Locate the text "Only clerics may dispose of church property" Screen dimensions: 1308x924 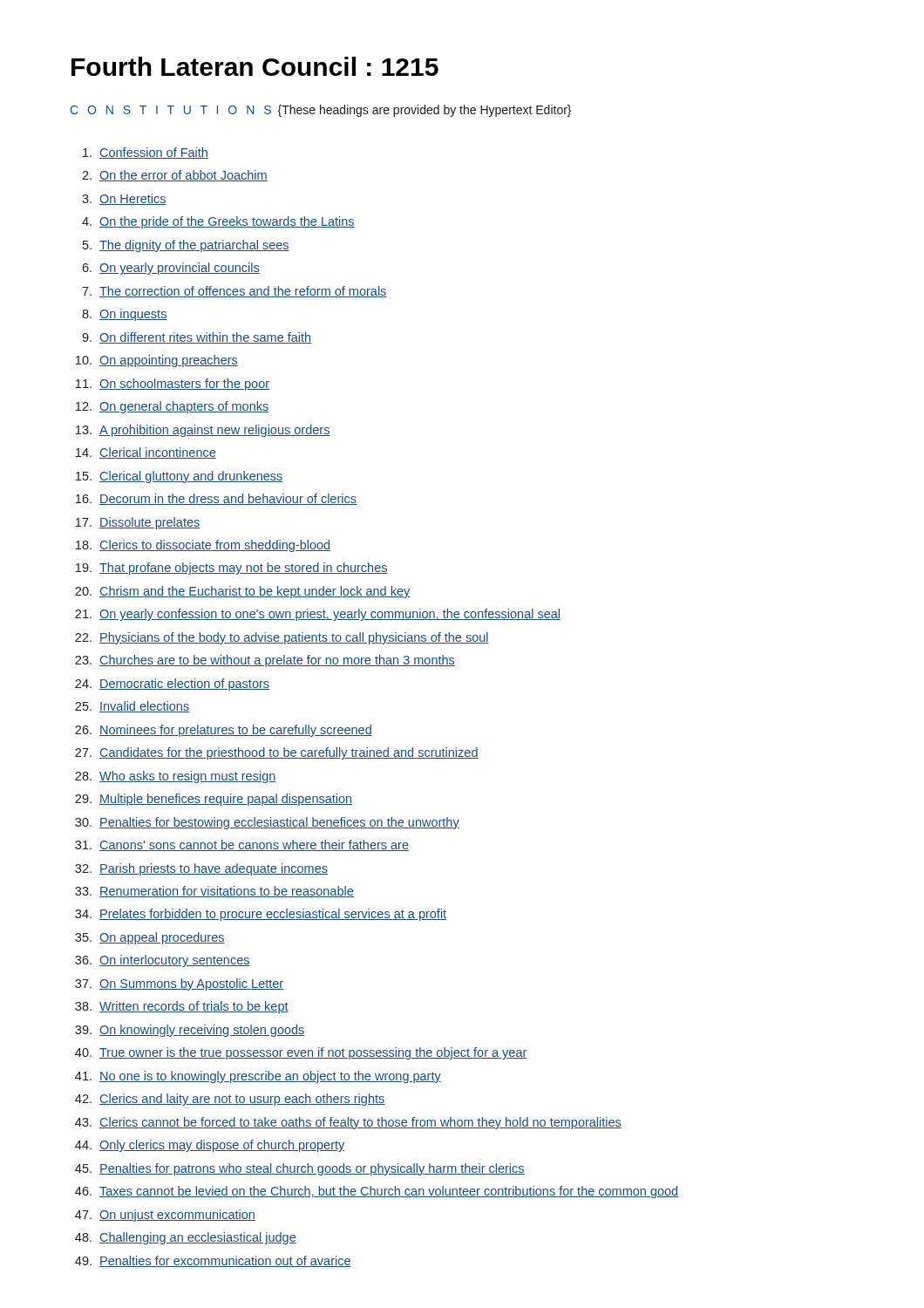point(222,1145)
